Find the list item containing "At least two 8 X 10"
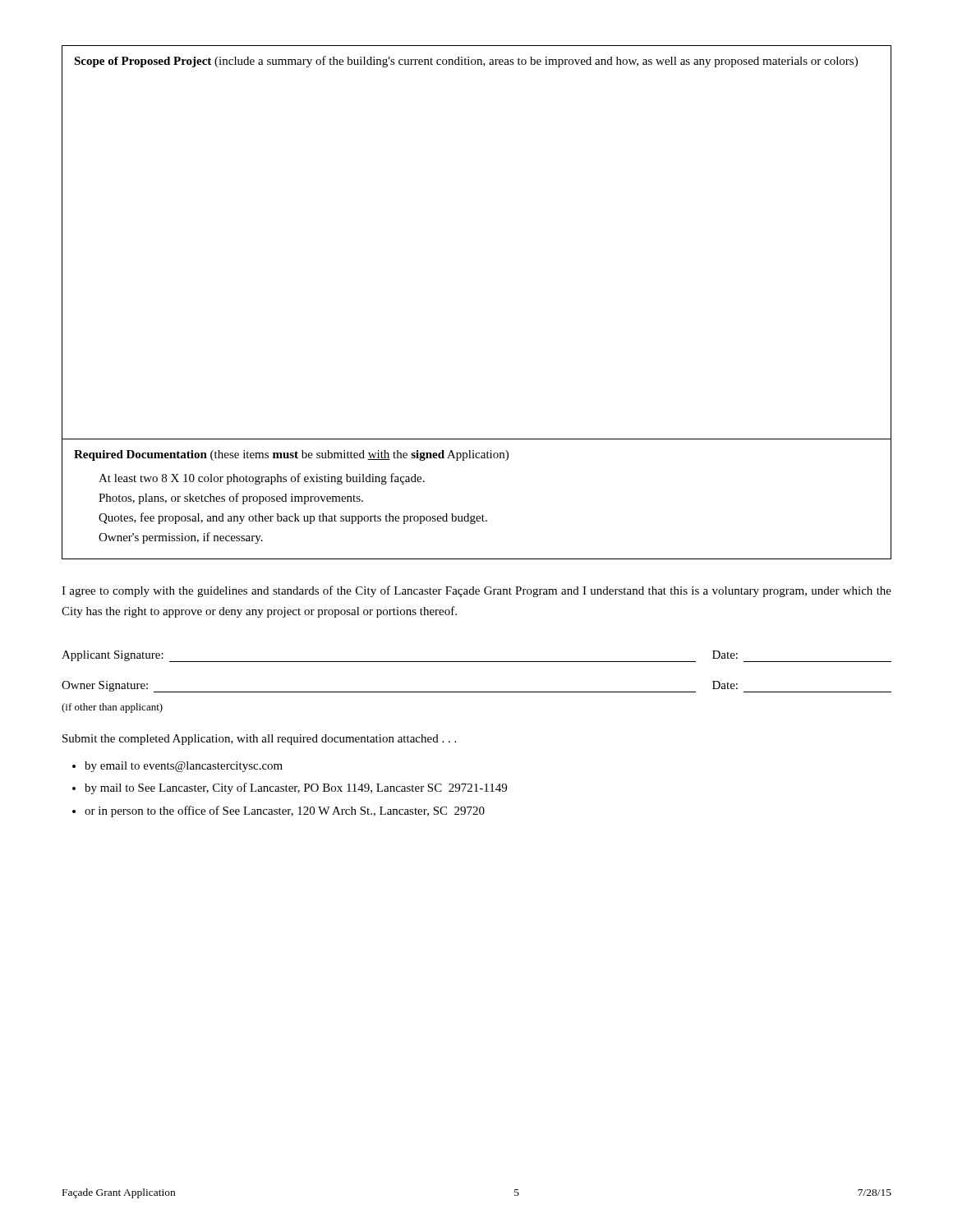 262,478
